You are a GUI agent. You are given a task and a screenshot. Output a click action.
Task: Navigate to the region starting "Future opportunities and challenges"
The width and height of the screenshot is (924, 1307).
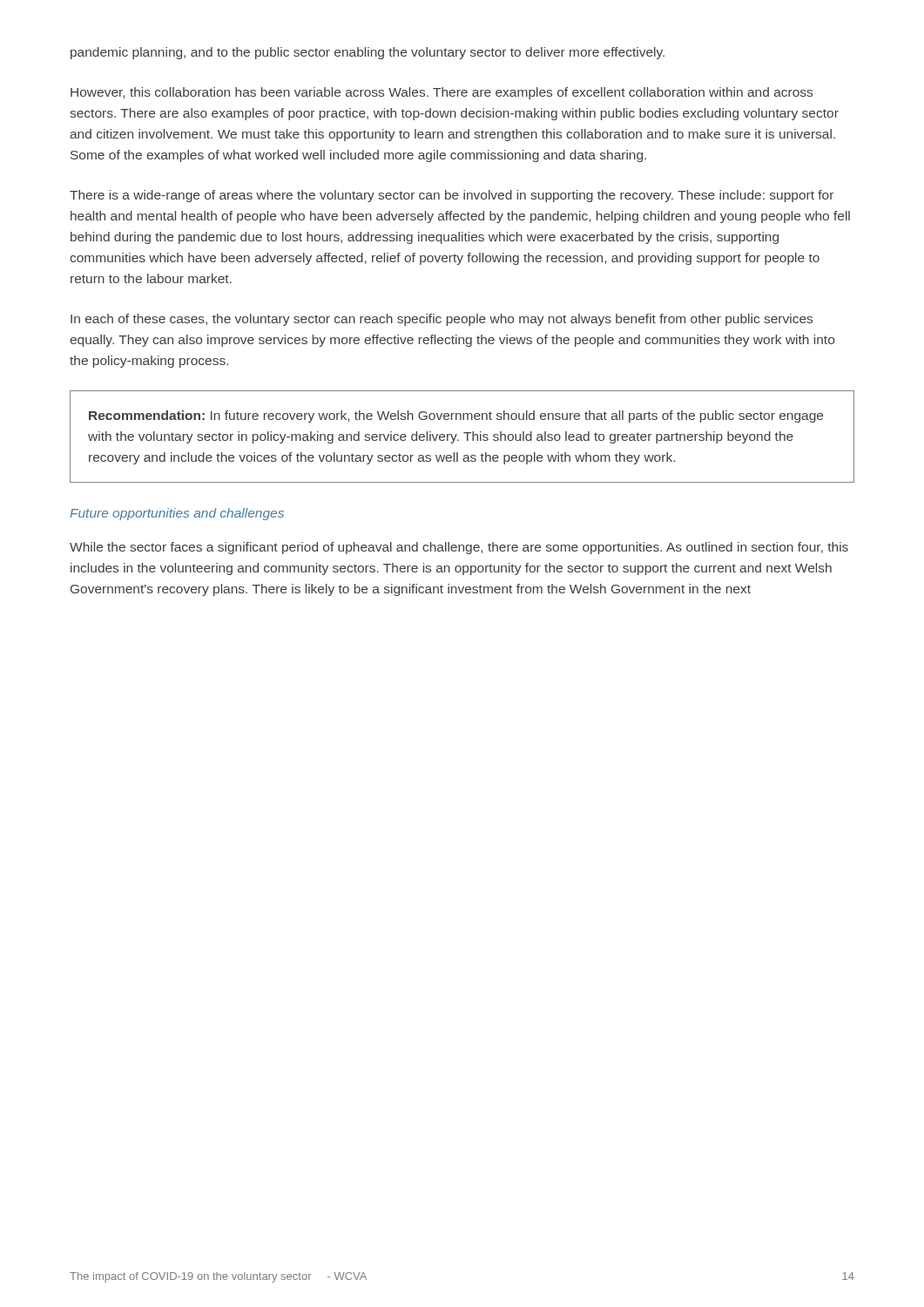coord(177,513)
